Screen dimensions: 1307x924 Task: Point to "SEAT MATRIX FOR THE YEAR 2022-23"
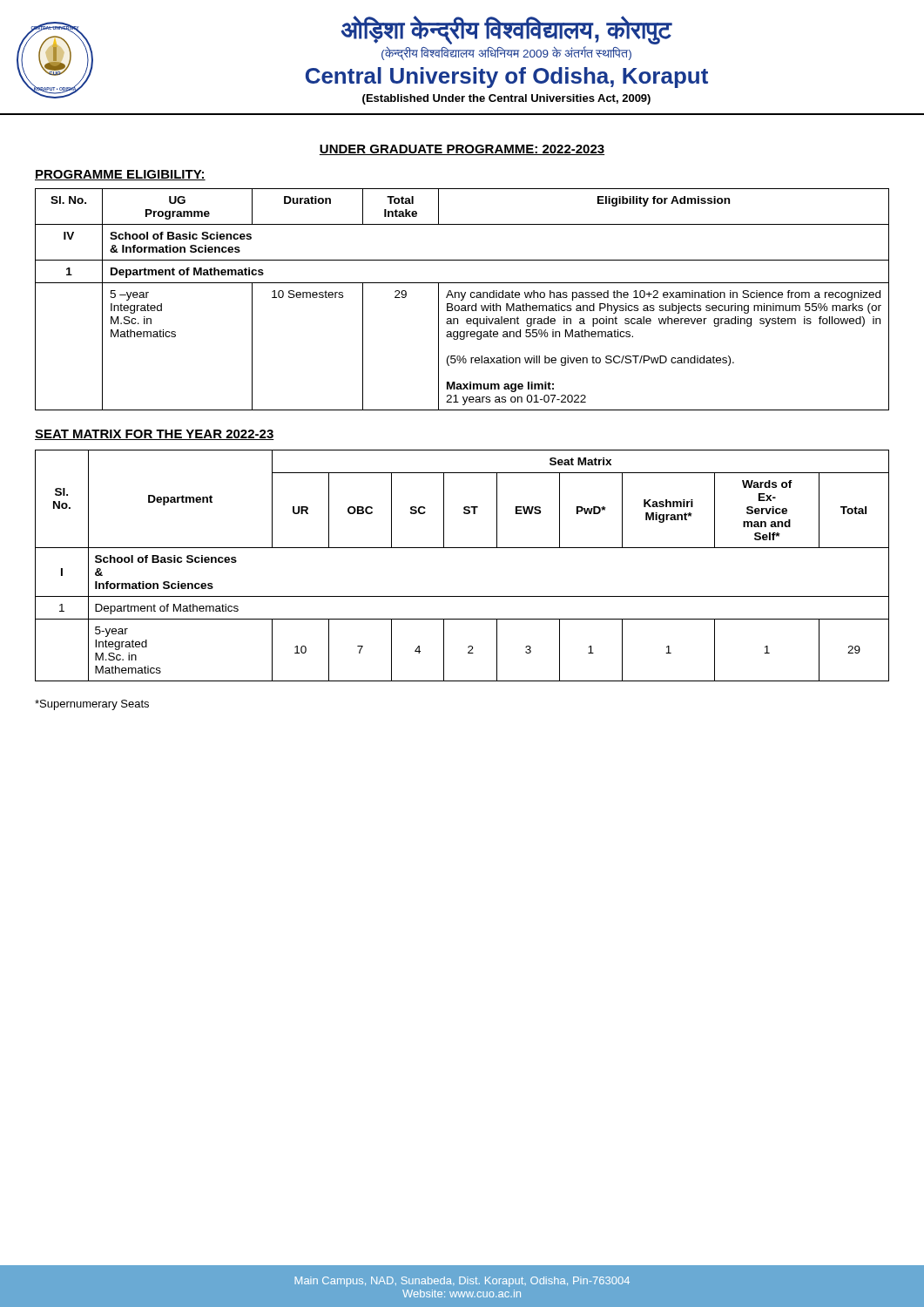click(x=154, y=433)
